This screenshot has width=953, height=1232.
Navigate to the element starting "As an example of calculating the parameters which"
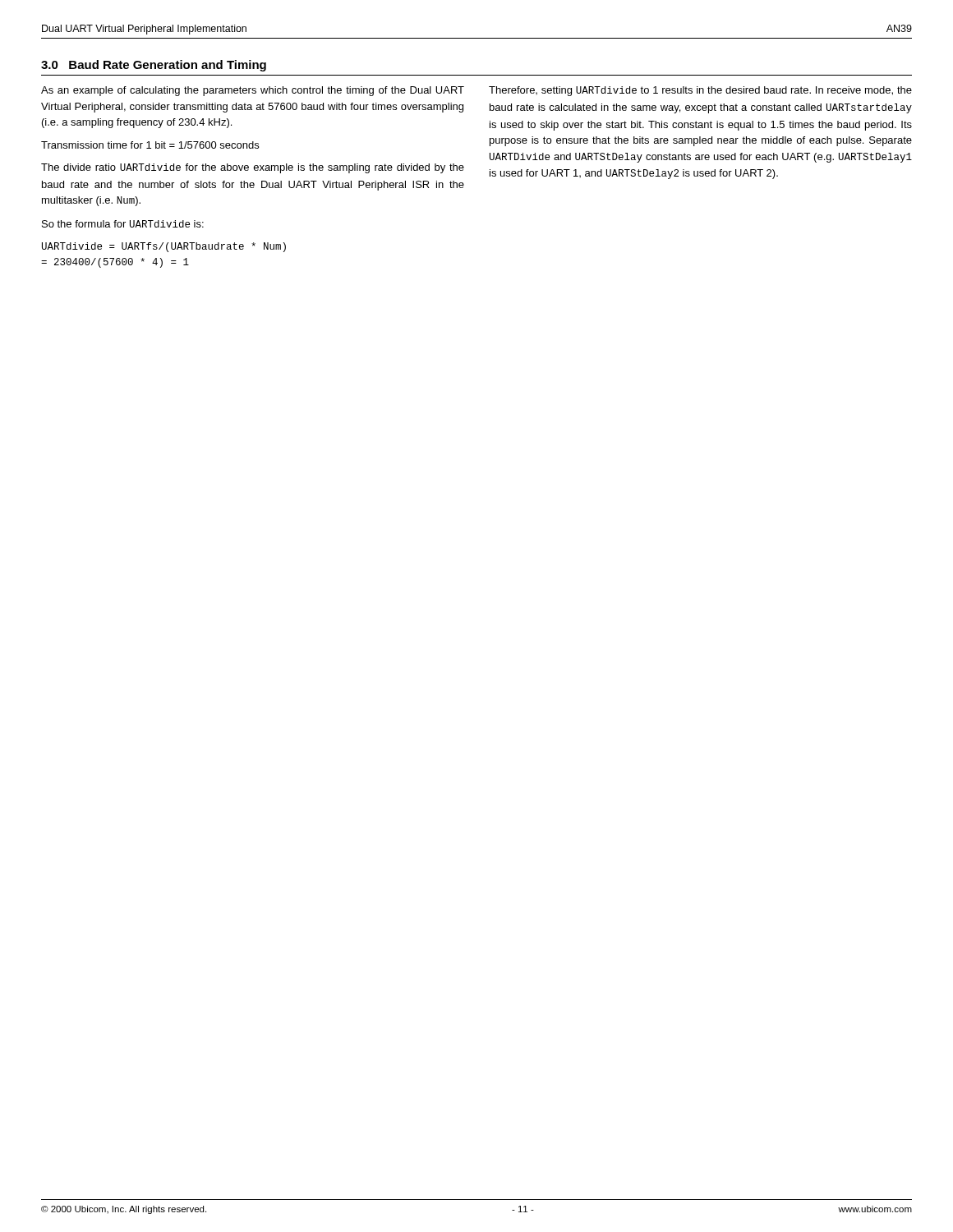click(253, 106)
